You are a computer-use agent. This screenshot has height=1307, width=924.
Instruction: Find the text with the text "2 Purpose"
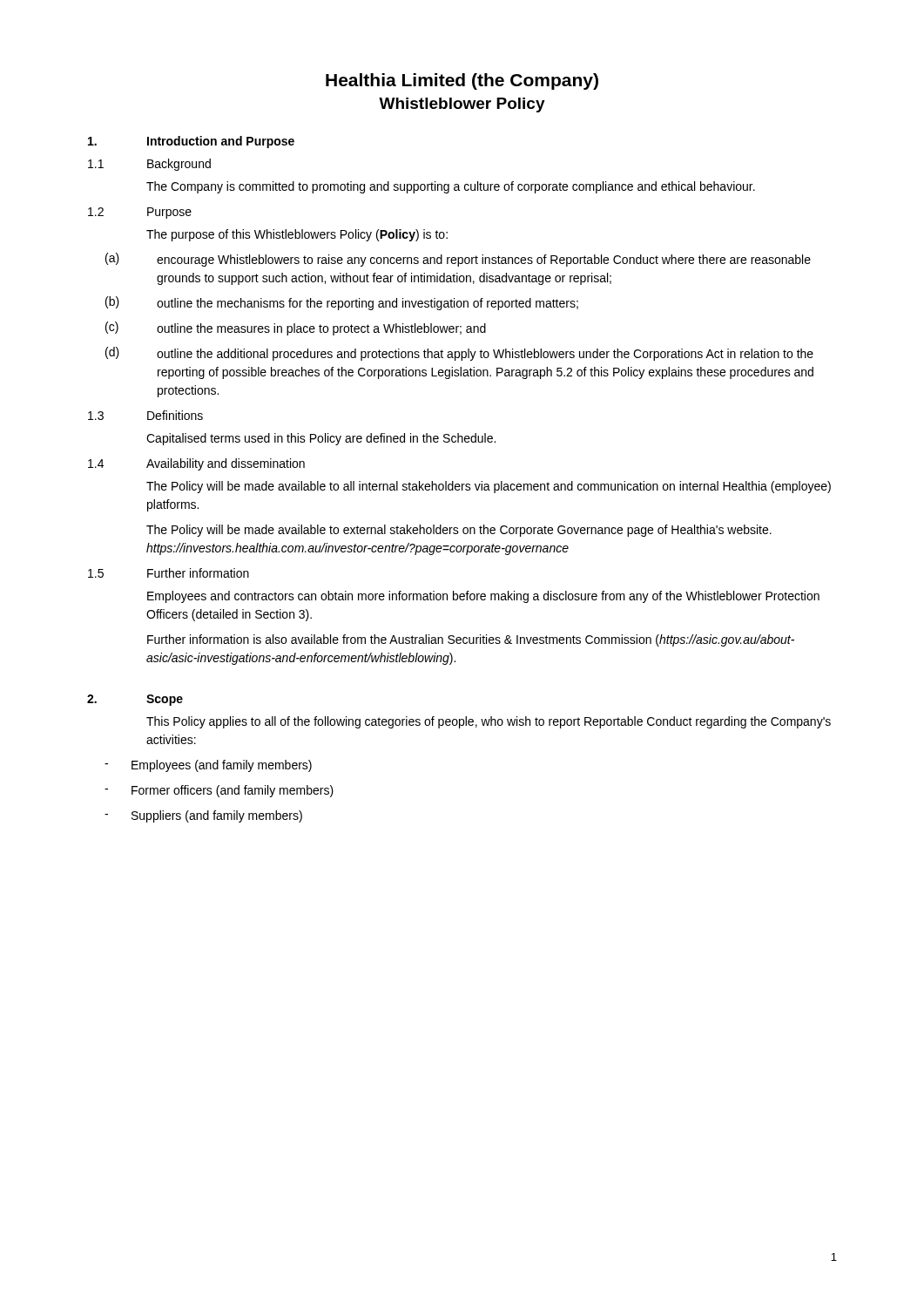pos(139,212)
